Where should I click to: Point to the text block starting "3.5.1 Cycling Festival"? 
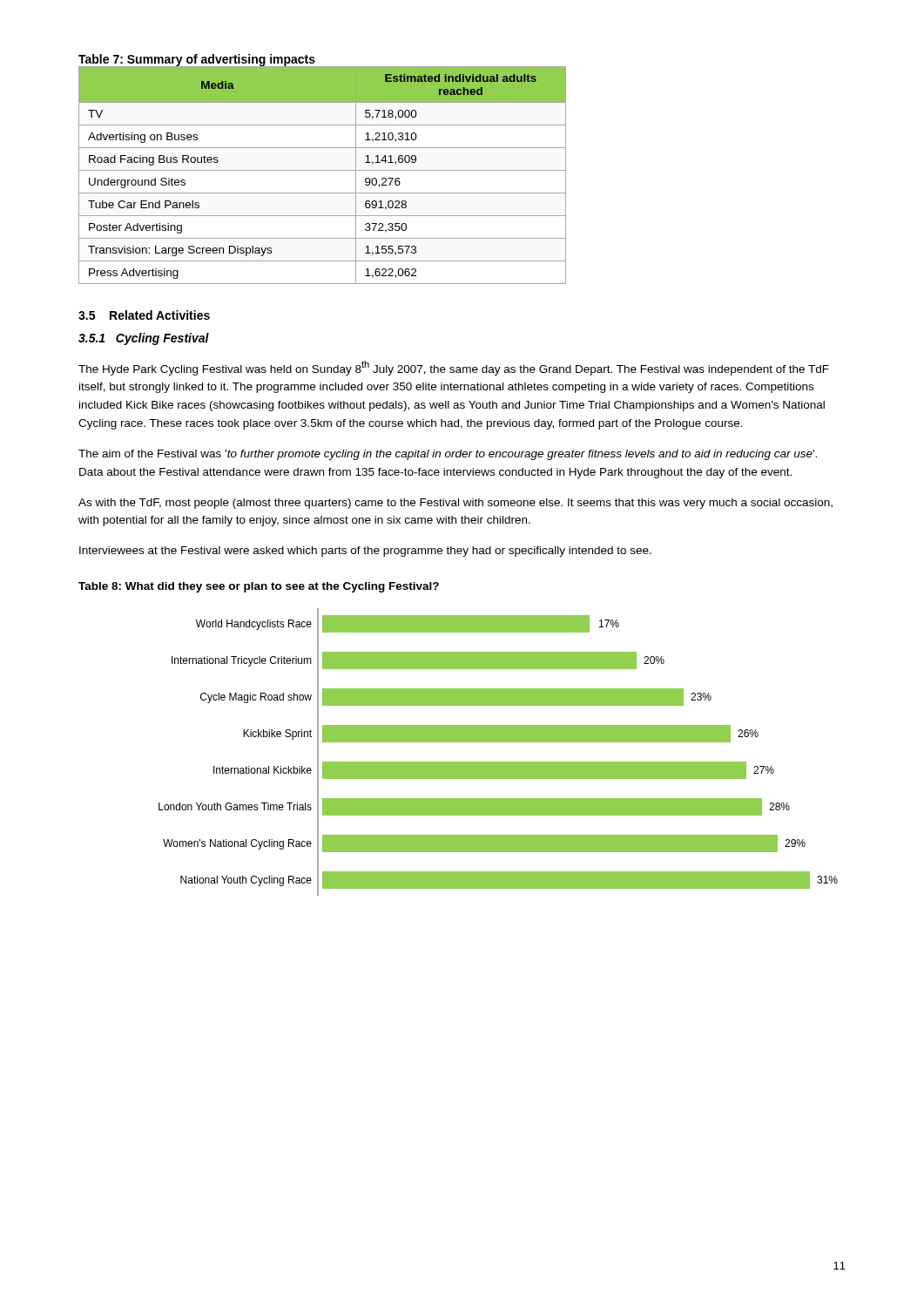tap(143, 338)
